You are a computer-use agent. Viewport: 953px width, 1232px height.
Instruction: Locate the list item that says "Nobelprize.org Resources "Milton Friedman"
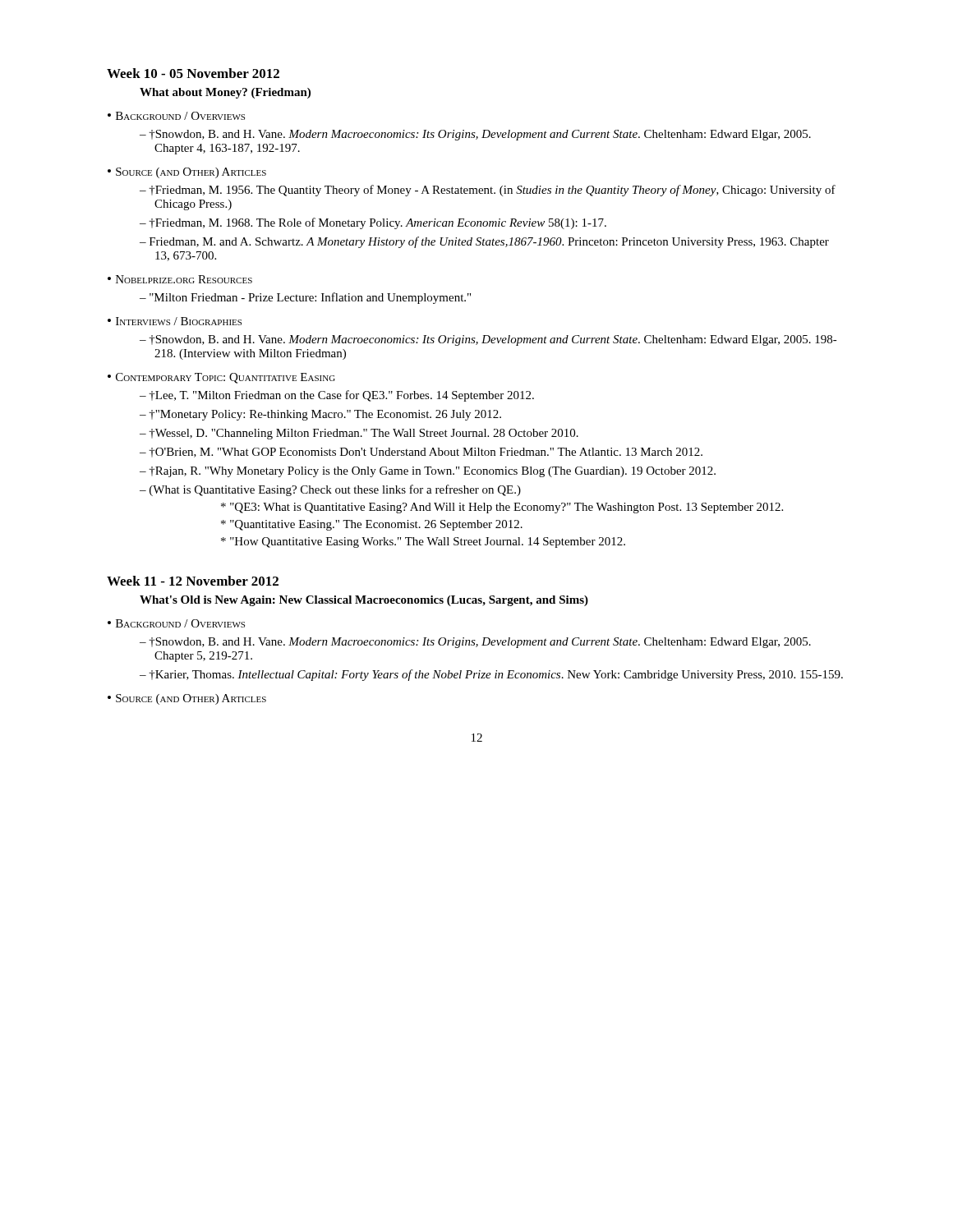click(476, 289)
